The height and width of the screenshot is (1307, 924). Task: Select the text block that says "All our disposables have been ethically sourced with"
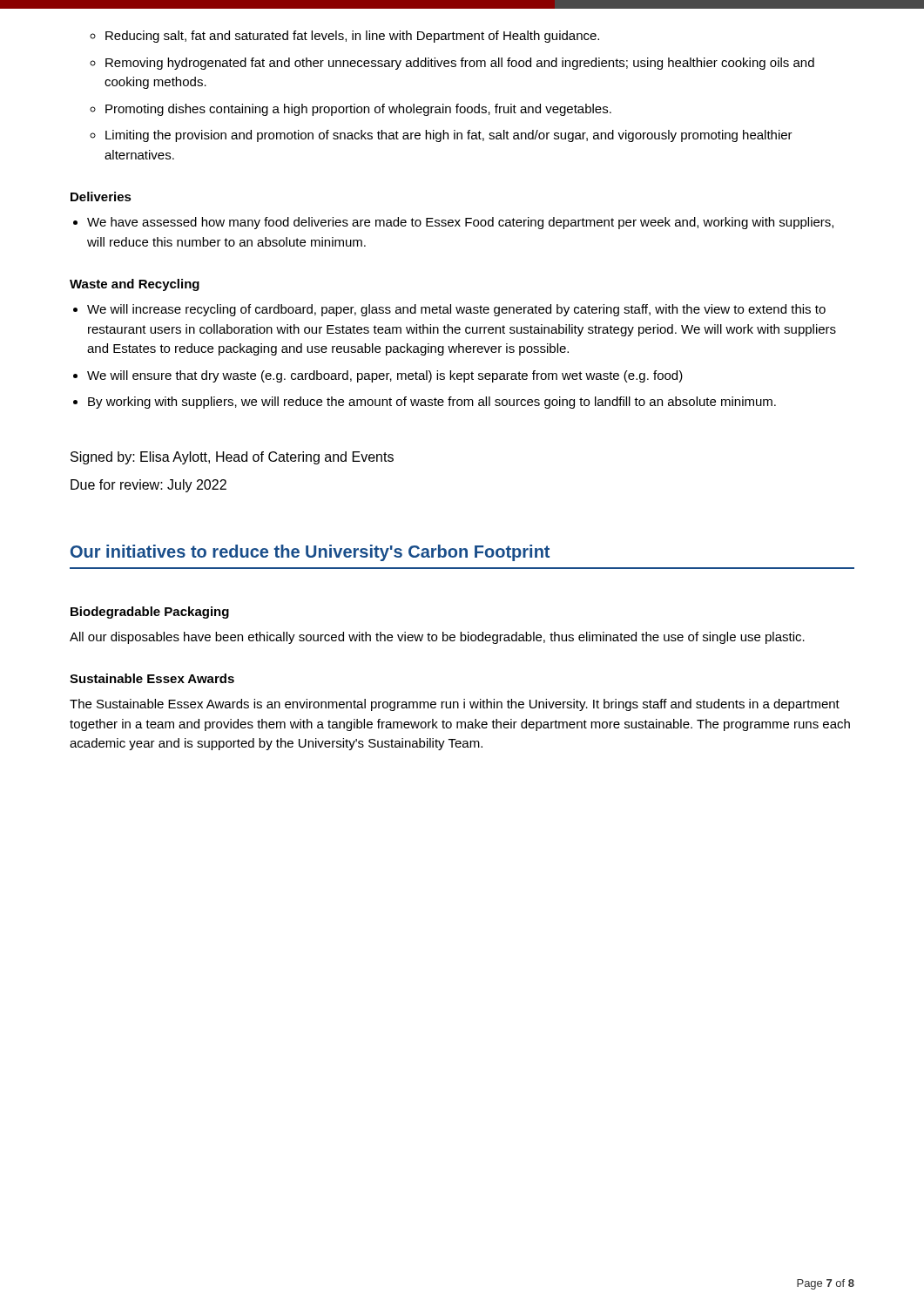[437, 636]
